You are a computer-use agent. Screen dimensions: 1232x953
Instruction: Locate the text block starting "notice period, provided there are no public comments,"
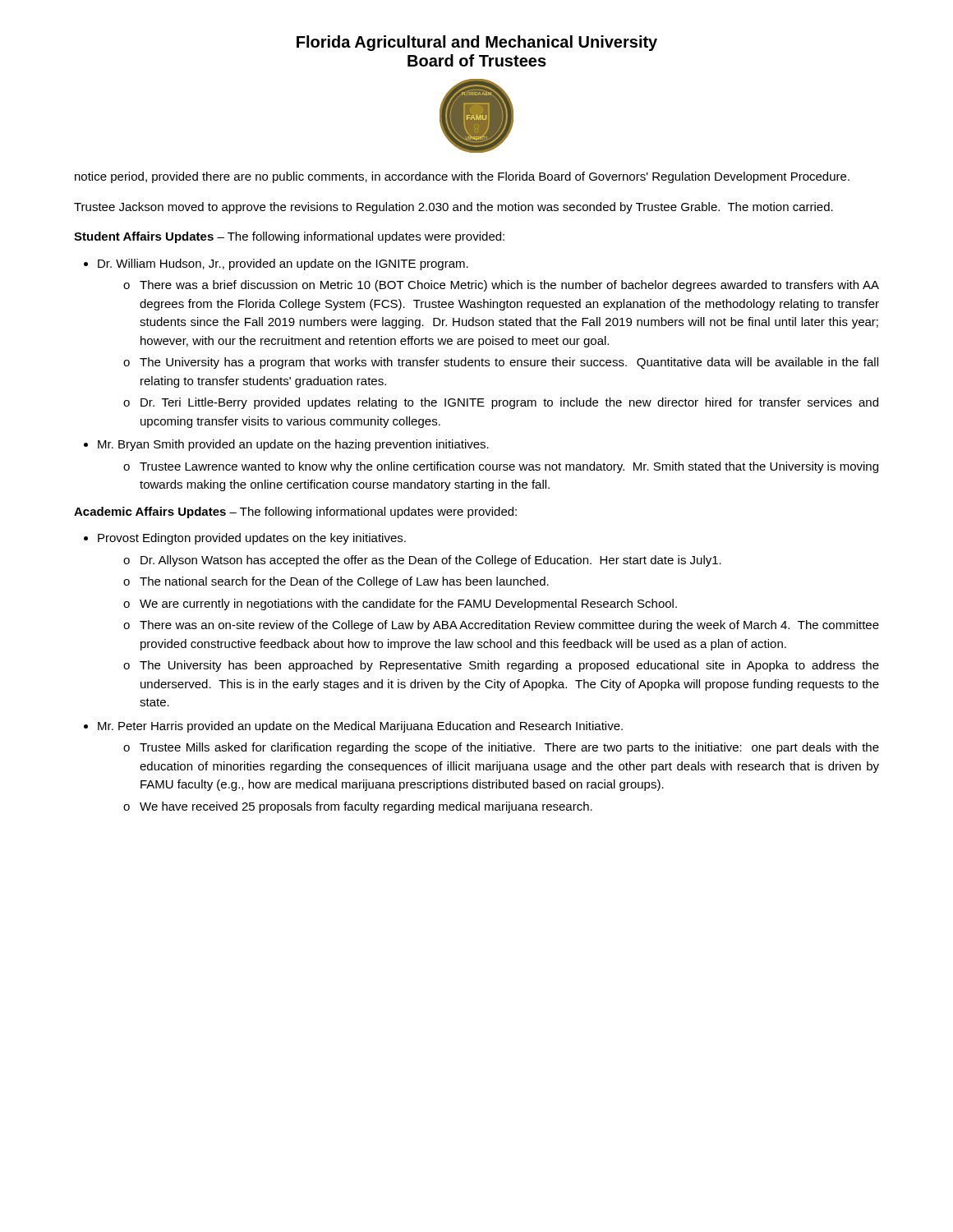click(x=462, y=176)
